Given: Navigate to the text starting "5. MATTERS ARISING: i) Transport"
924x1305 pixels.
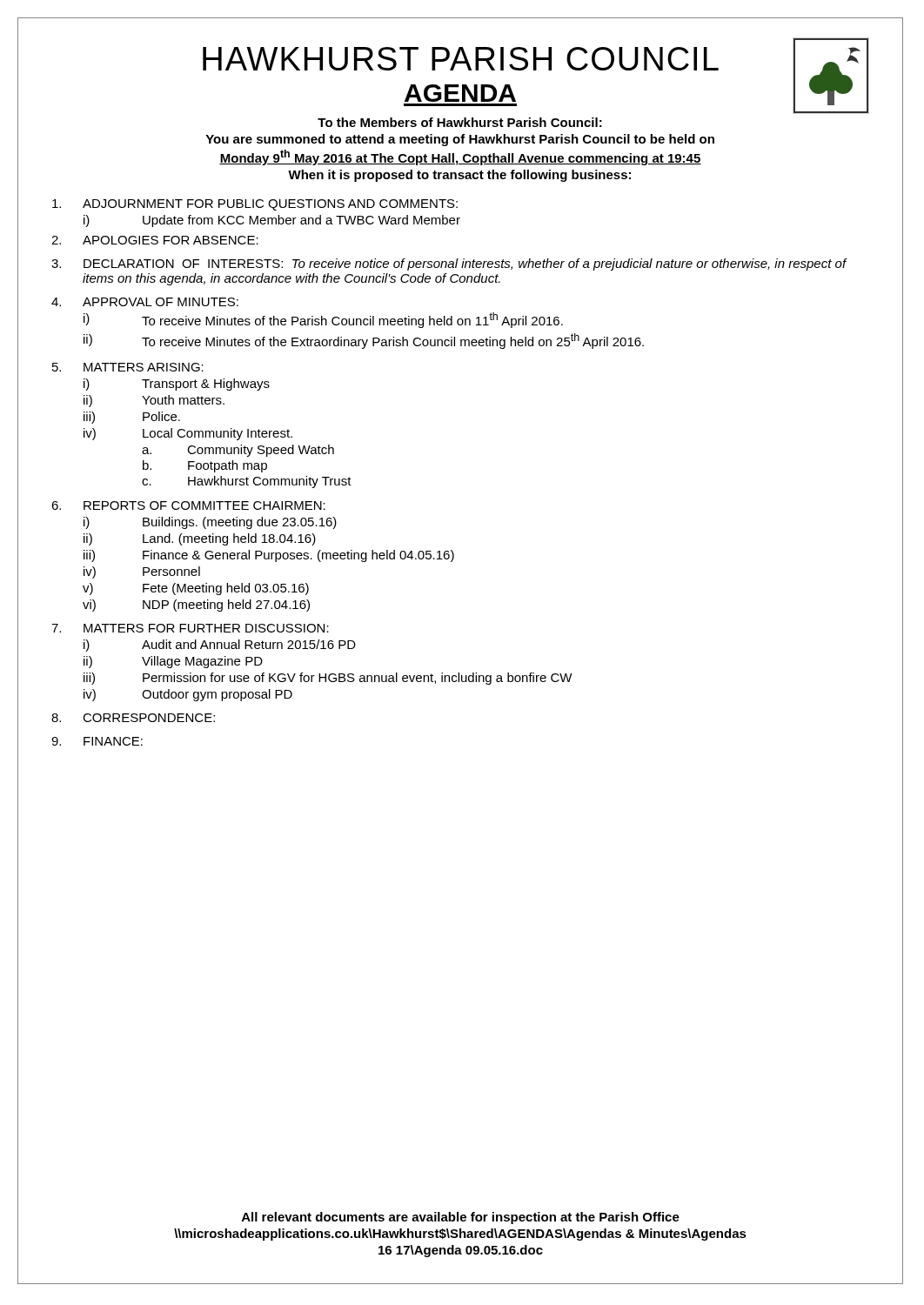Looking at the screenshot, I should click(x=128, y=367).
